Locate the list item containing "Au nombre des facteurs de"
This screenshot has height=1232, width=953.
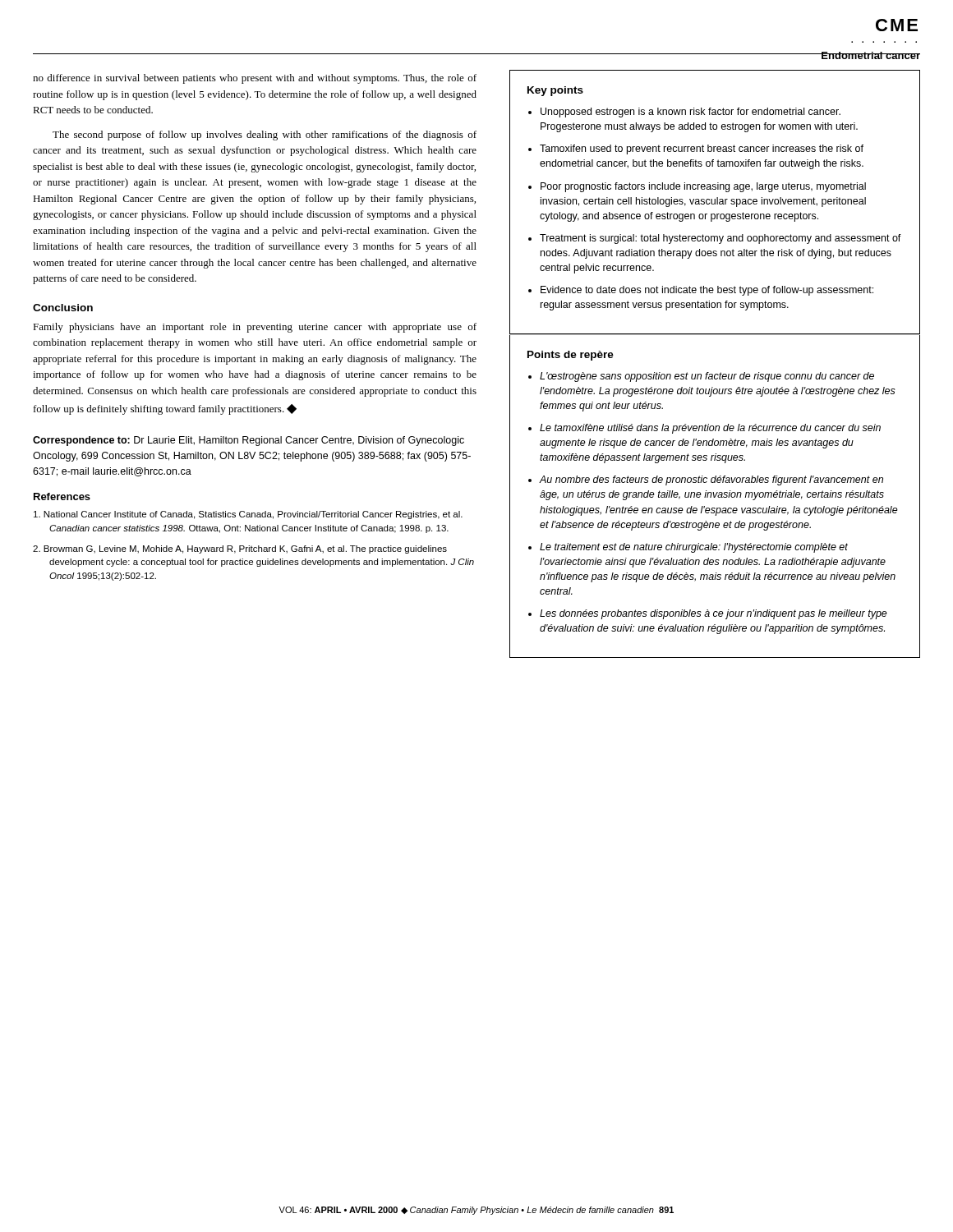(x=719, y=502)
